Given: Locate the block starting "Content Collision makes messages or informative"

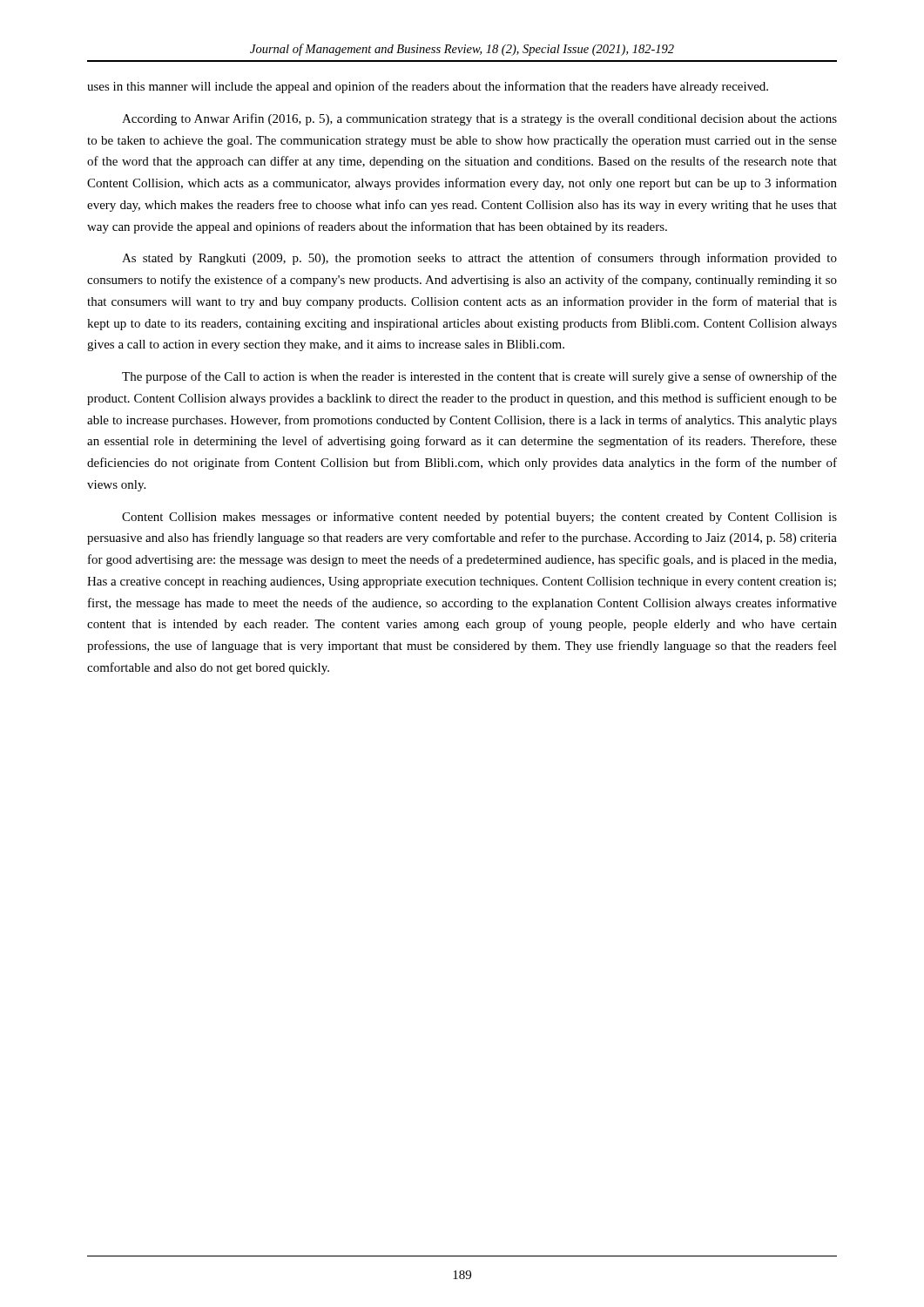Looking at the screenshot, I should click(x=462, y=592).
